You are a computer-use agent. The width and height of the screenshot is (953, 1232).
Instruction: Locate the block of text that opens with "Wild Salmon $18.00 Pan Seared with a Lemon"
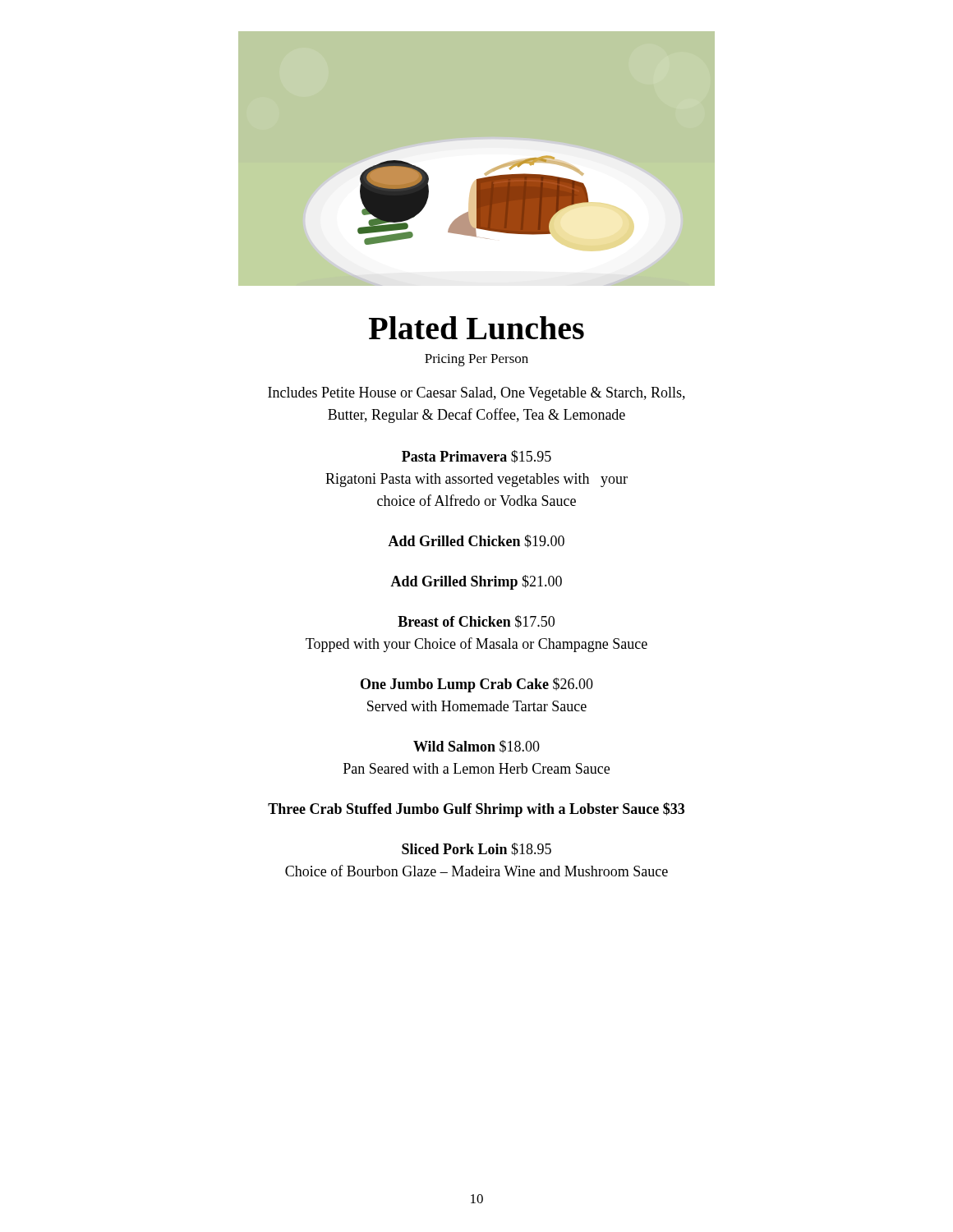[x=476, y=759]
